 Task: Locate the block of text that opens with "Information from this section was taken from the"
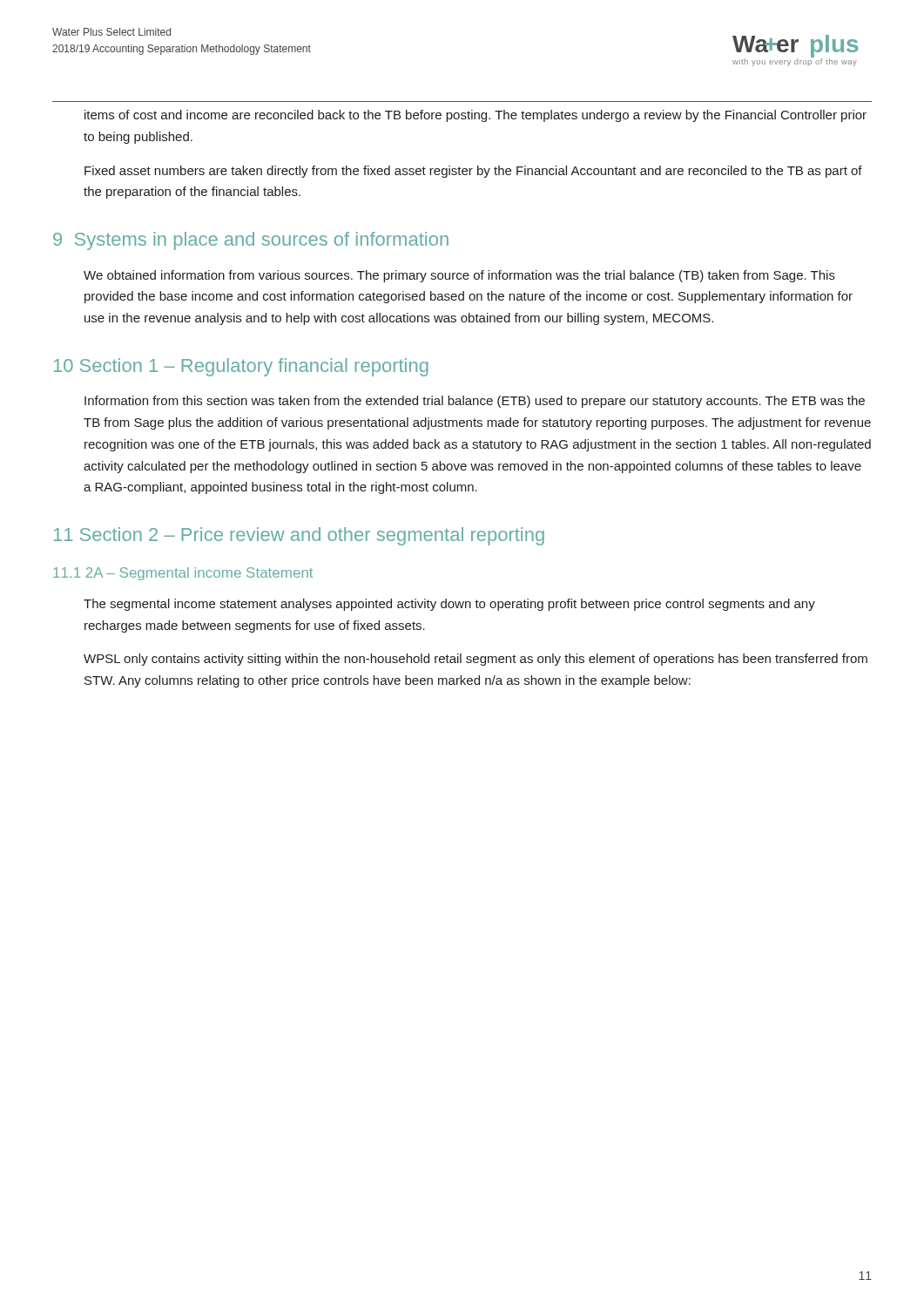(x=478, y=445)
